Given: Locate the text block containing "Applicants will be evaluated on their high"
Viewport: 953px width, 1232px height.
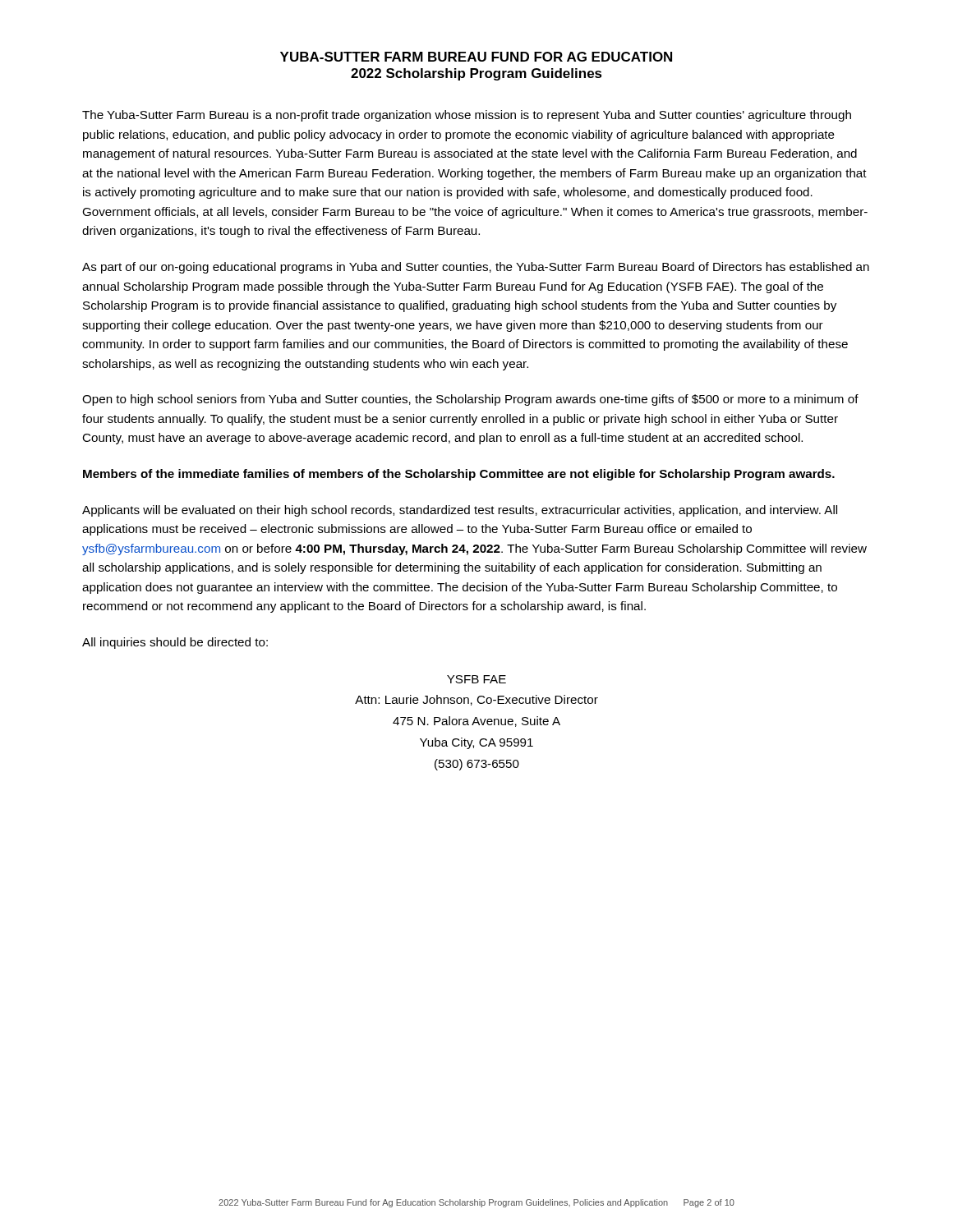Looking at the screenshot, I should point(474,558).
